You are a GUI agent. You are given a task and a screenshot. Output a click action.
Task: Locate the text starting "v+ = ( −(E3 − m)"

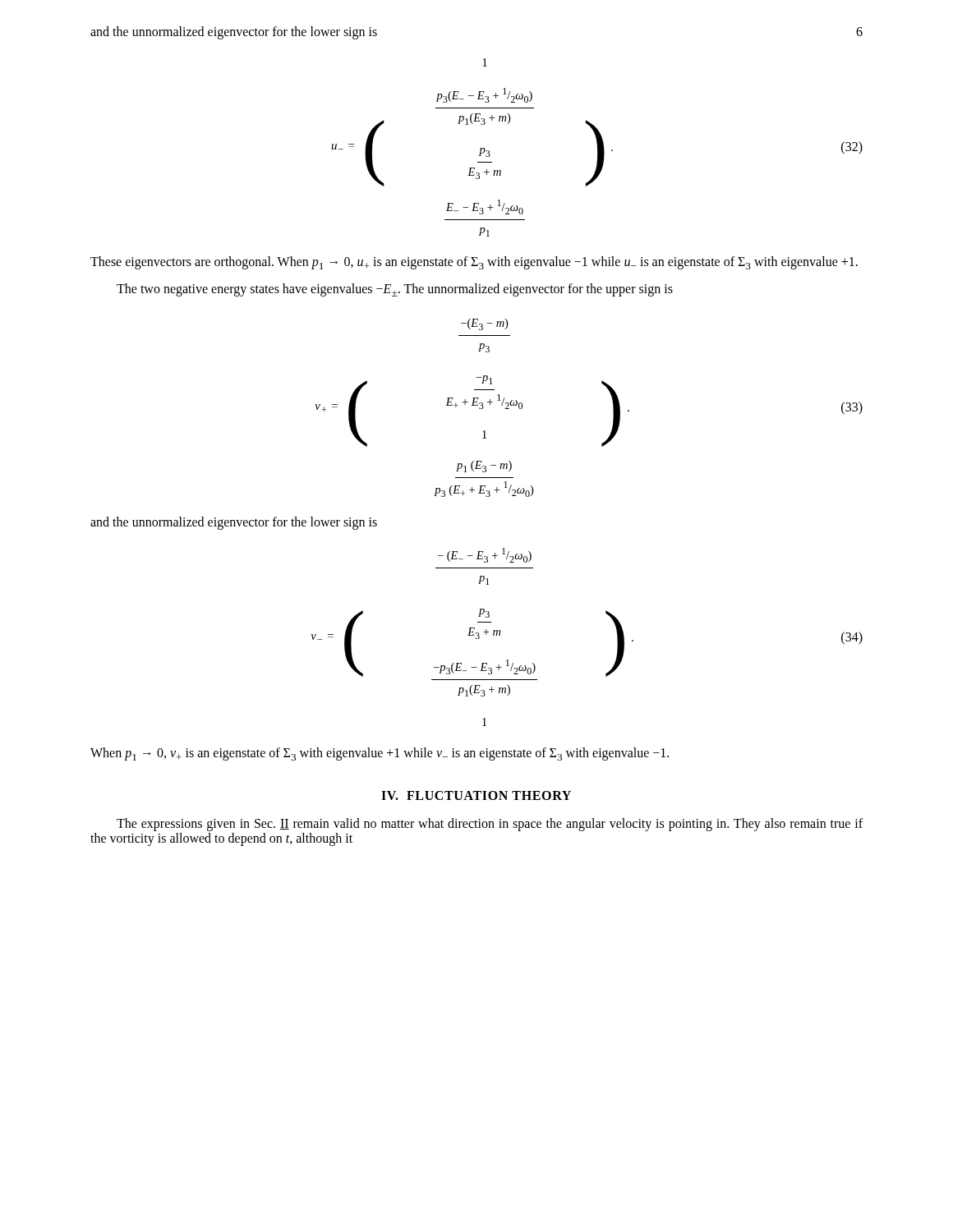(x=476, y=407)
